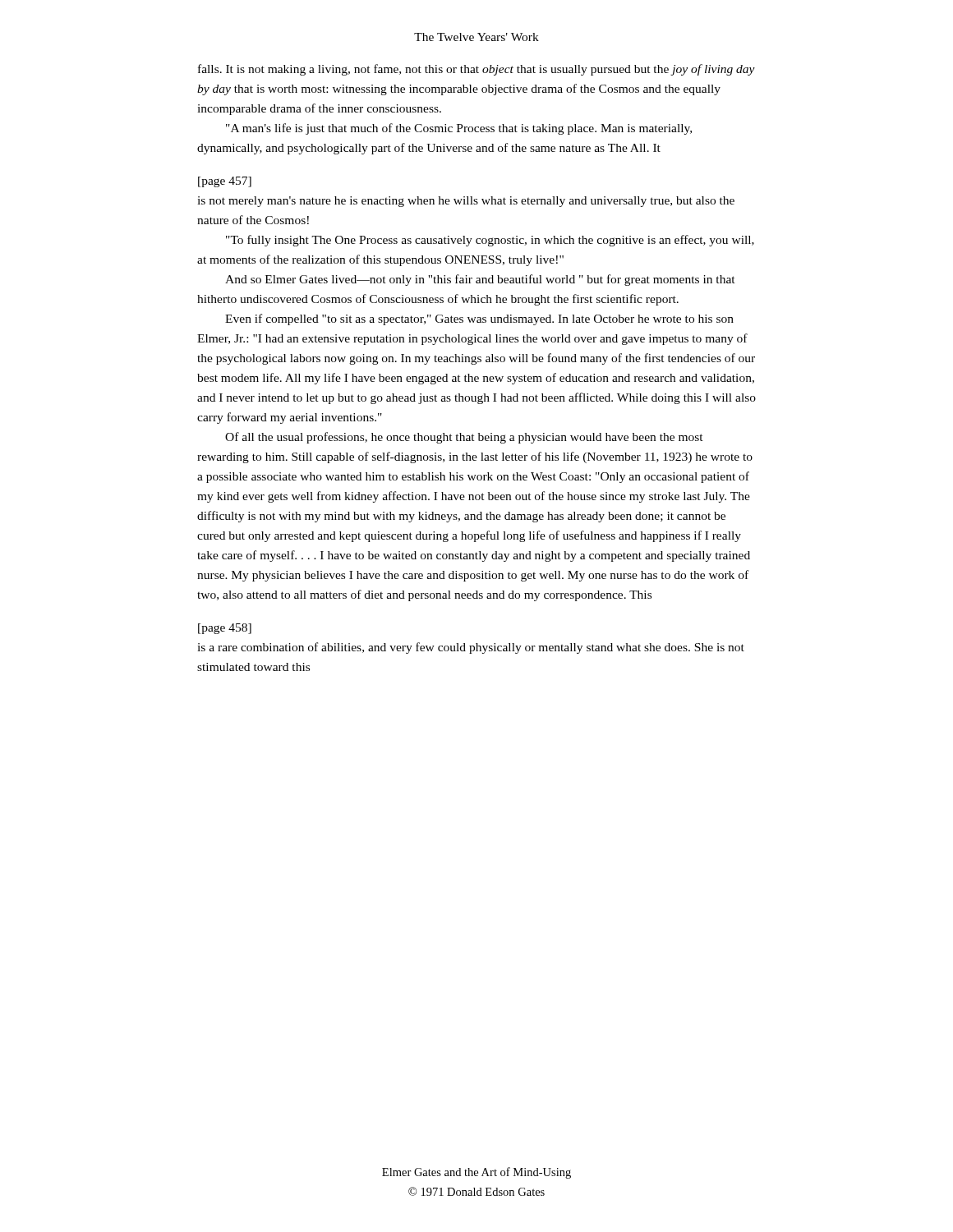Click on the text that says "[page 458]"

[225, 629]
